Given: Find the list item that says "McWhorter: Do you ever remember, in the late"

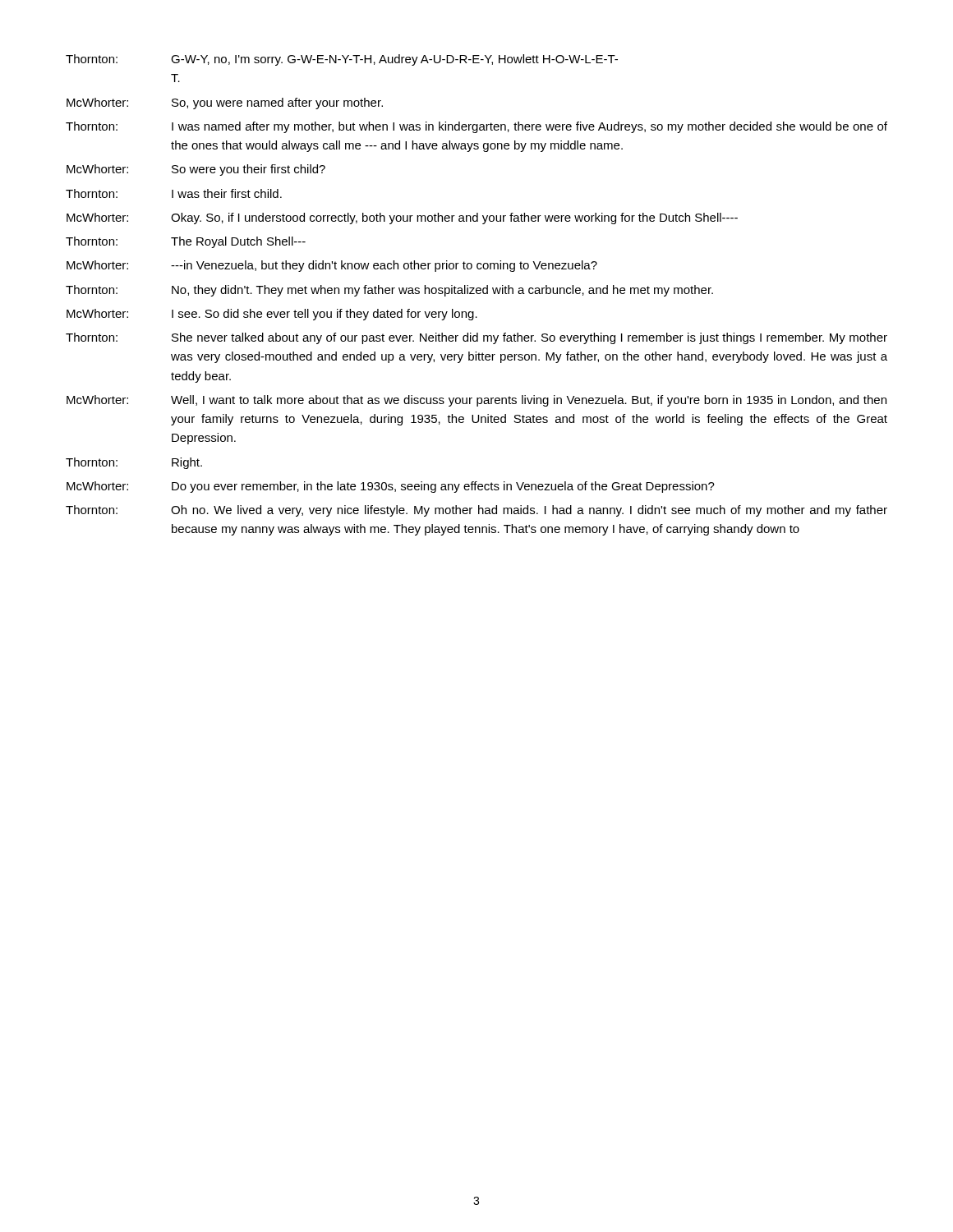Looking at the screenshot, I should (x=476, y=486).
